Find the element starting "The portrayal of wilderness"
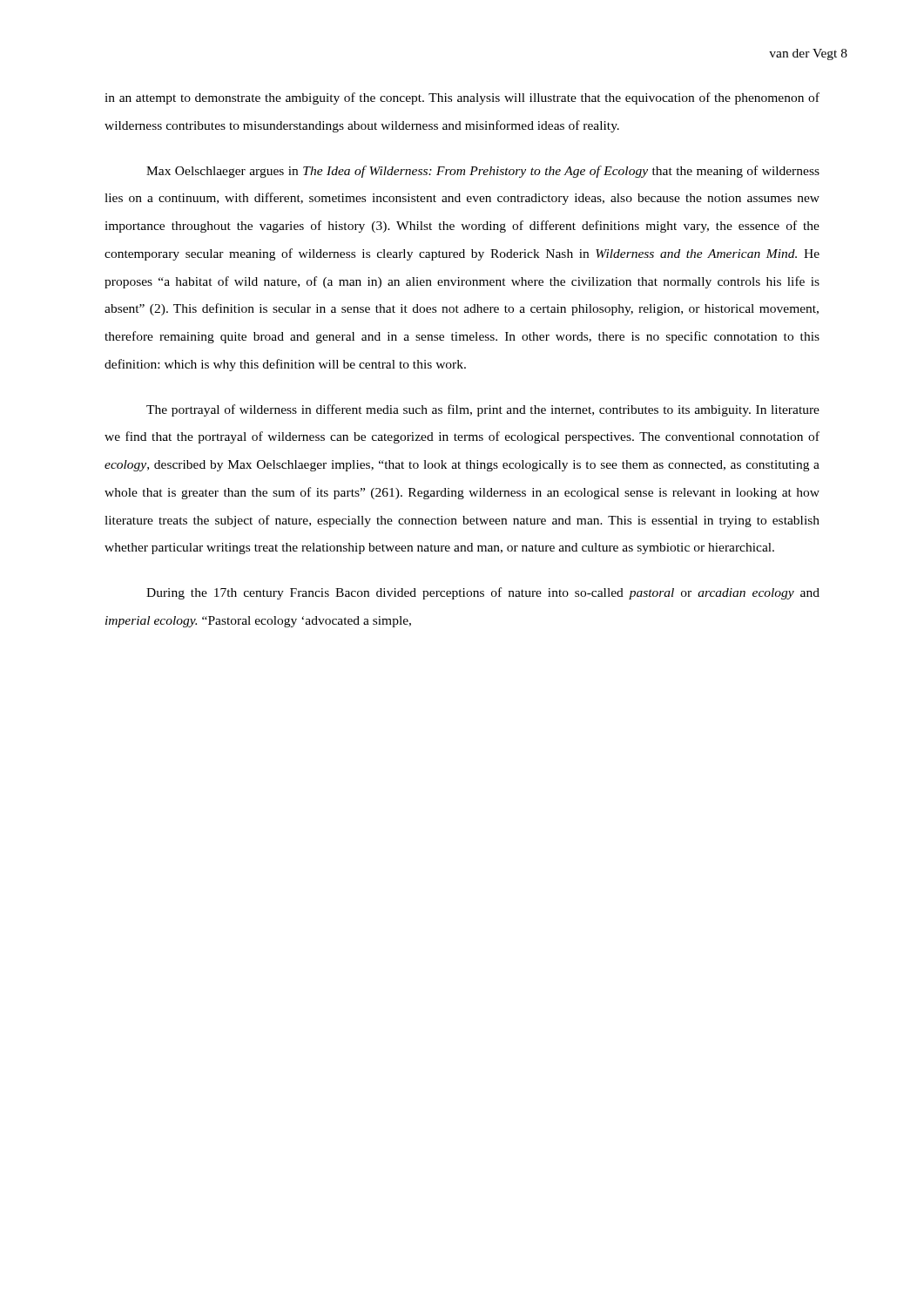 (x=462, y=478)
